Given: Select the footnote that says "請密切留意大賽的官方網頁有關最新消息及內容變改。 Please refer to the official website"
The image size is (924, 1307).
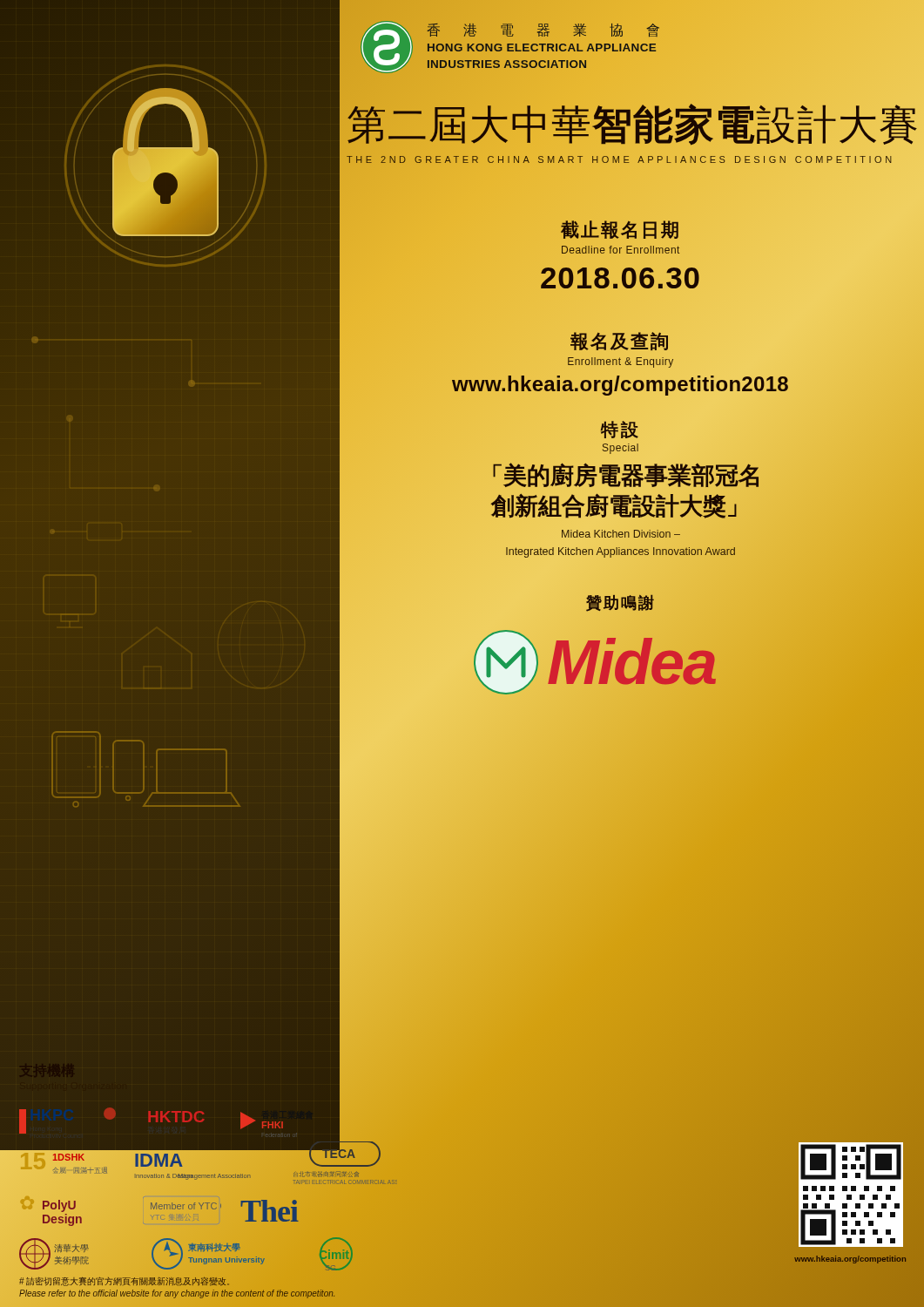Looking at the screenshot, I should [124, 1281].
